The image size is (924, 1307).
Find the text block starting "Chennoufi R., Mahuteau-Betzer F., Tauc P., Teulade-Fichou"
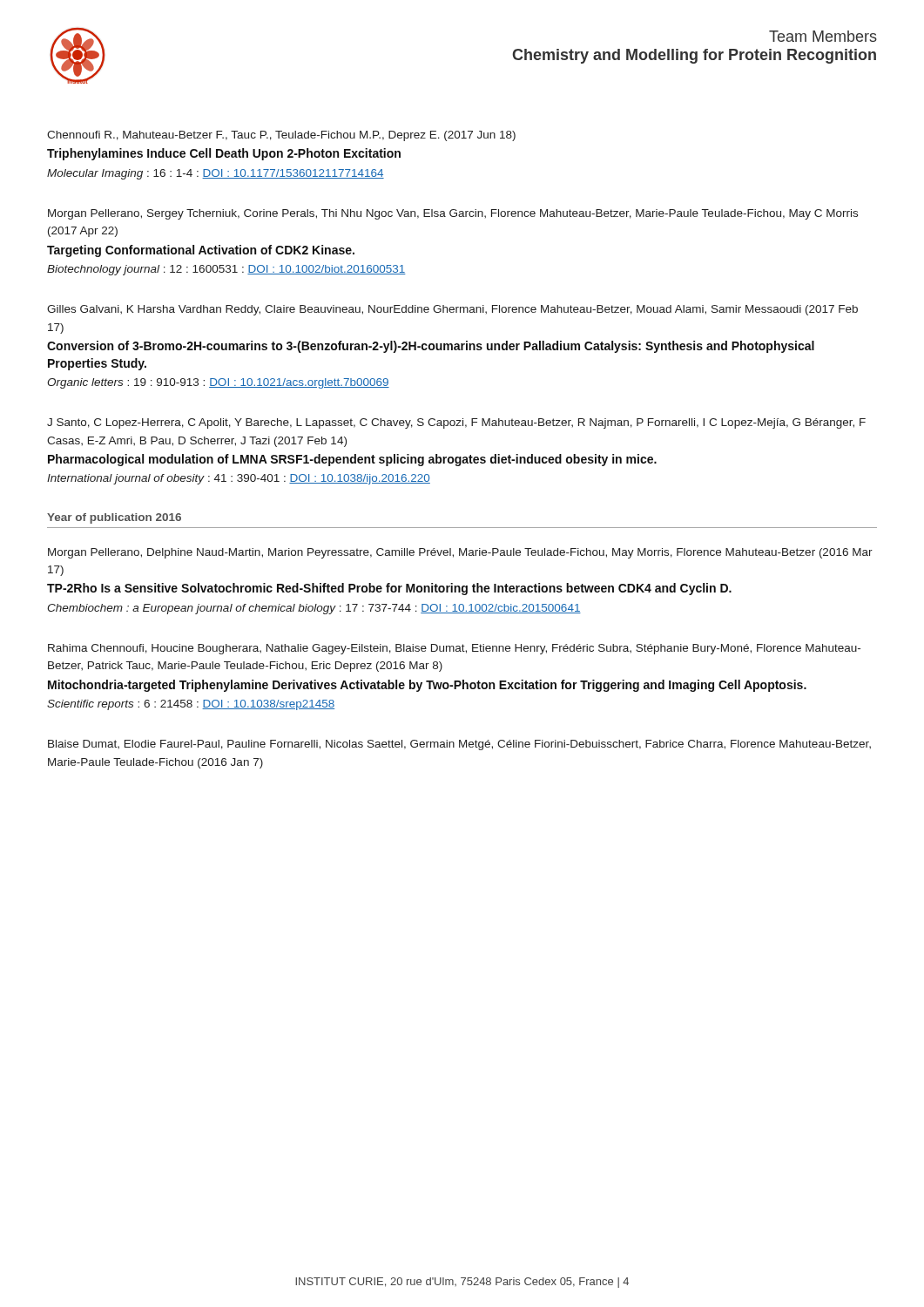(281, 136)
